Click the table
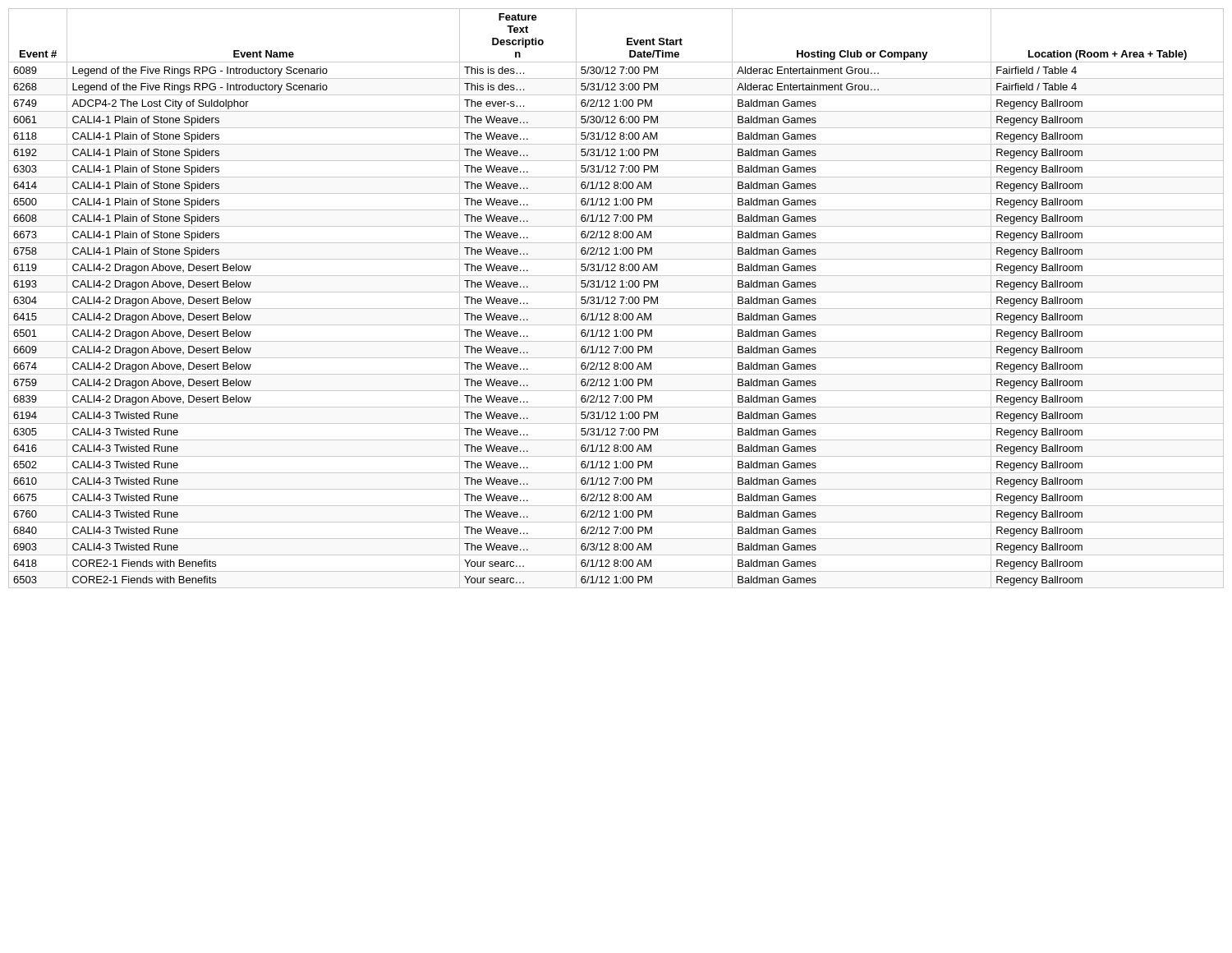1232x953 pixels. [x=616, y=298]
